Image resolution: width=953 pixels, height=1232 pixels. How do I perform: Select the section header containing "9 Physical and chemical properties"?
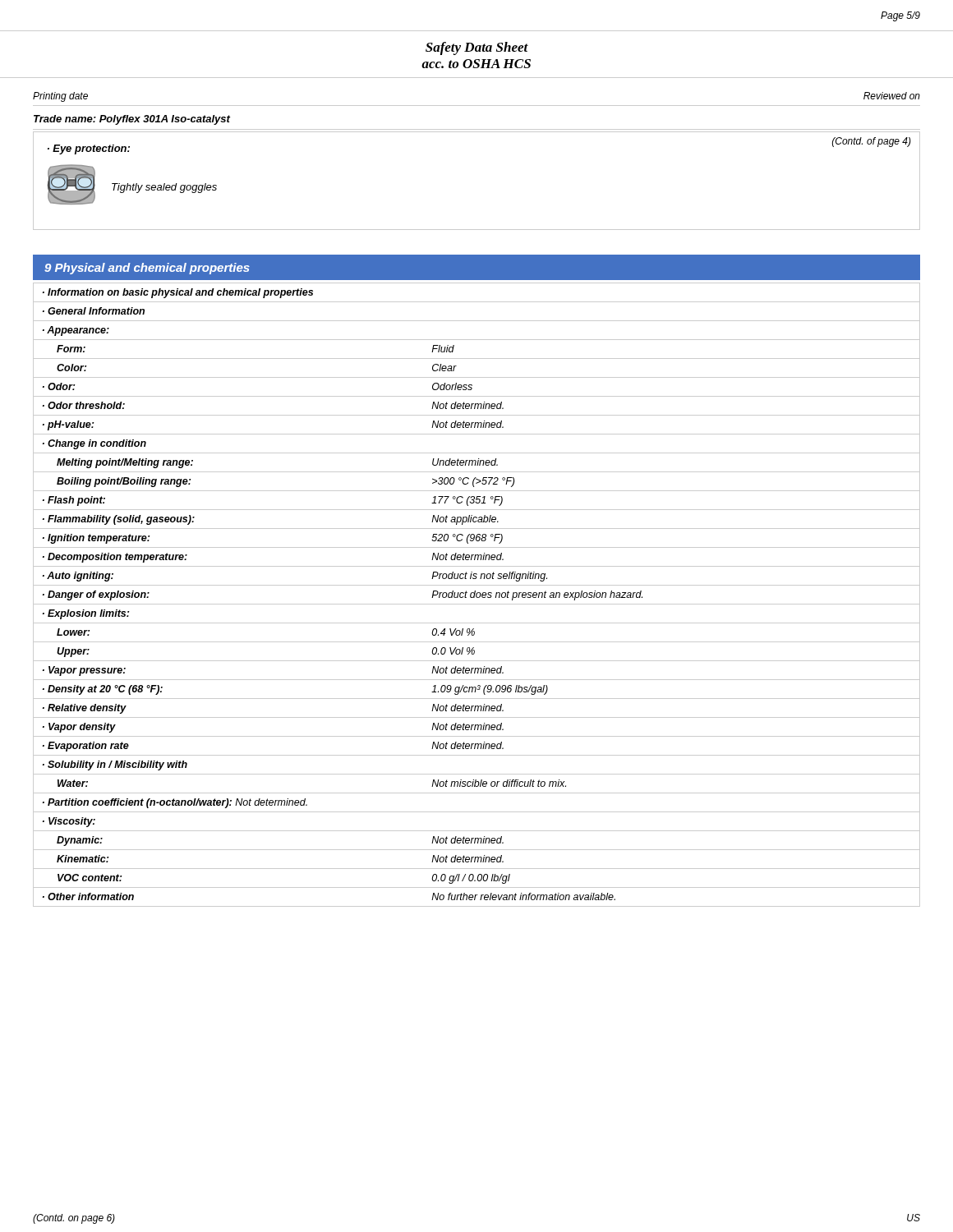click(147, 267)
